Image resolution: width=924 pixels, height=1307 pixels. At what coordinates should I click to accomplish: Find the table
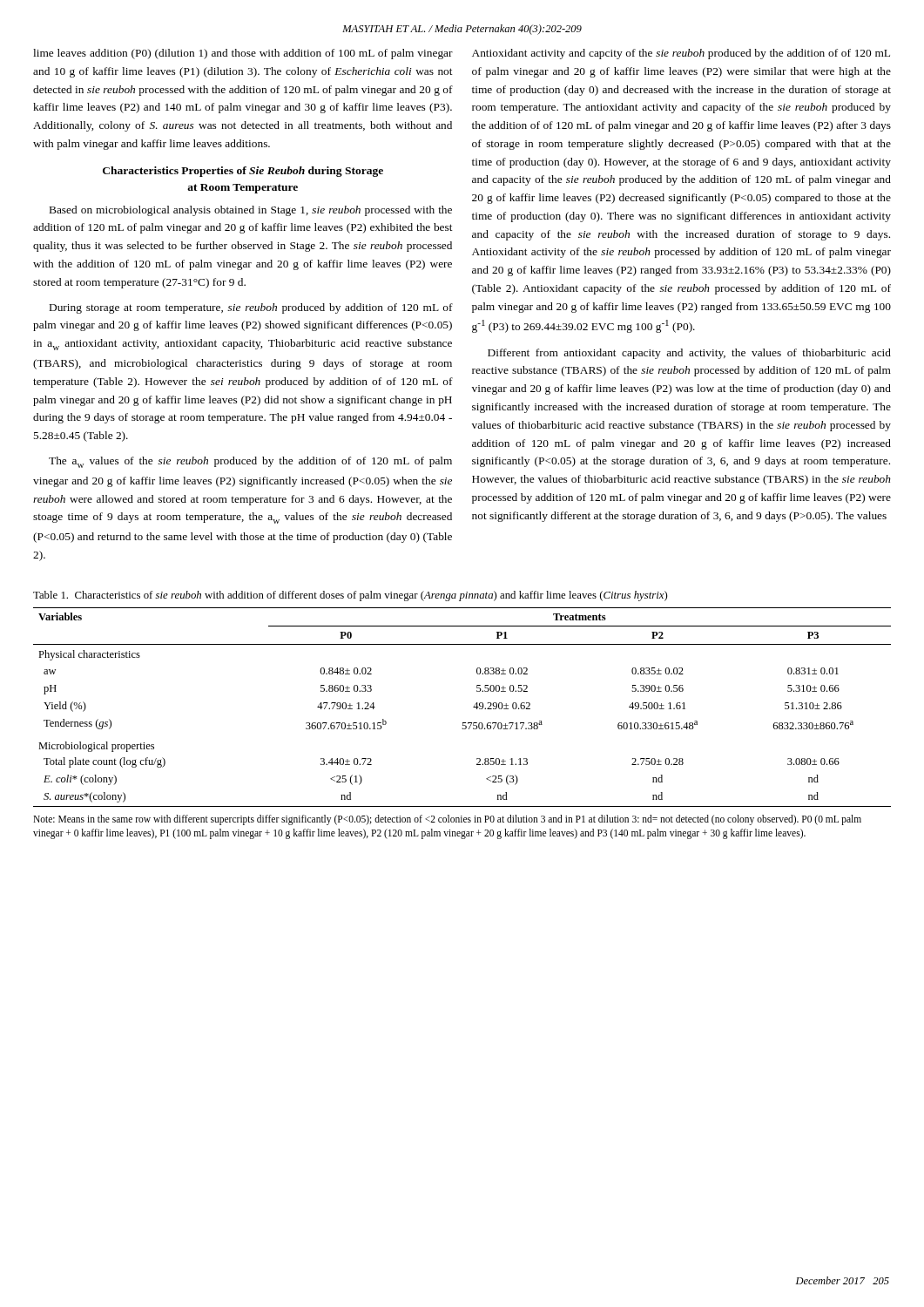462,707
